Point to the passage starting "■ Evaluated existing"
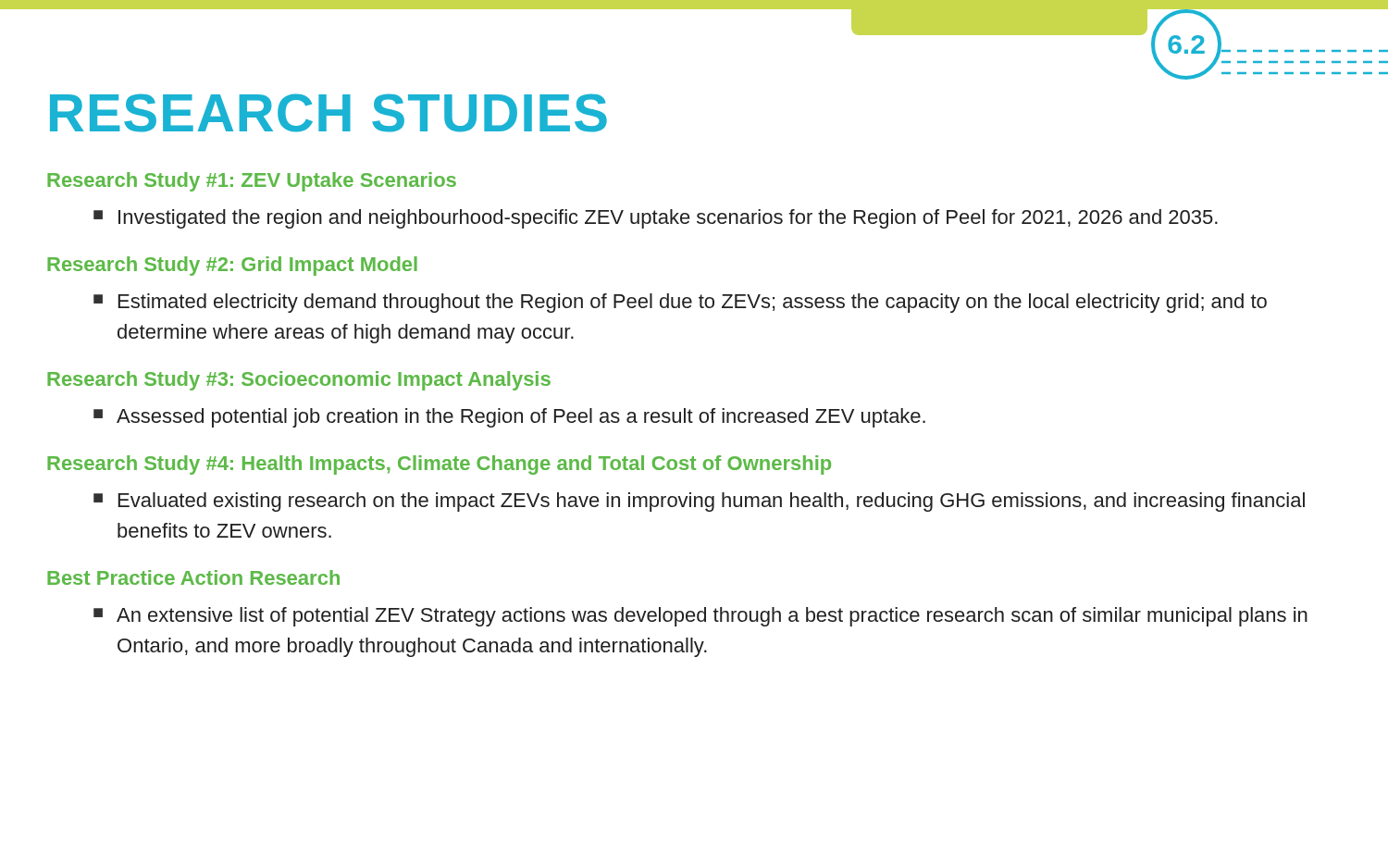Image resolution: width=1388 pixels, height=868 pixels. coord(717,515)
